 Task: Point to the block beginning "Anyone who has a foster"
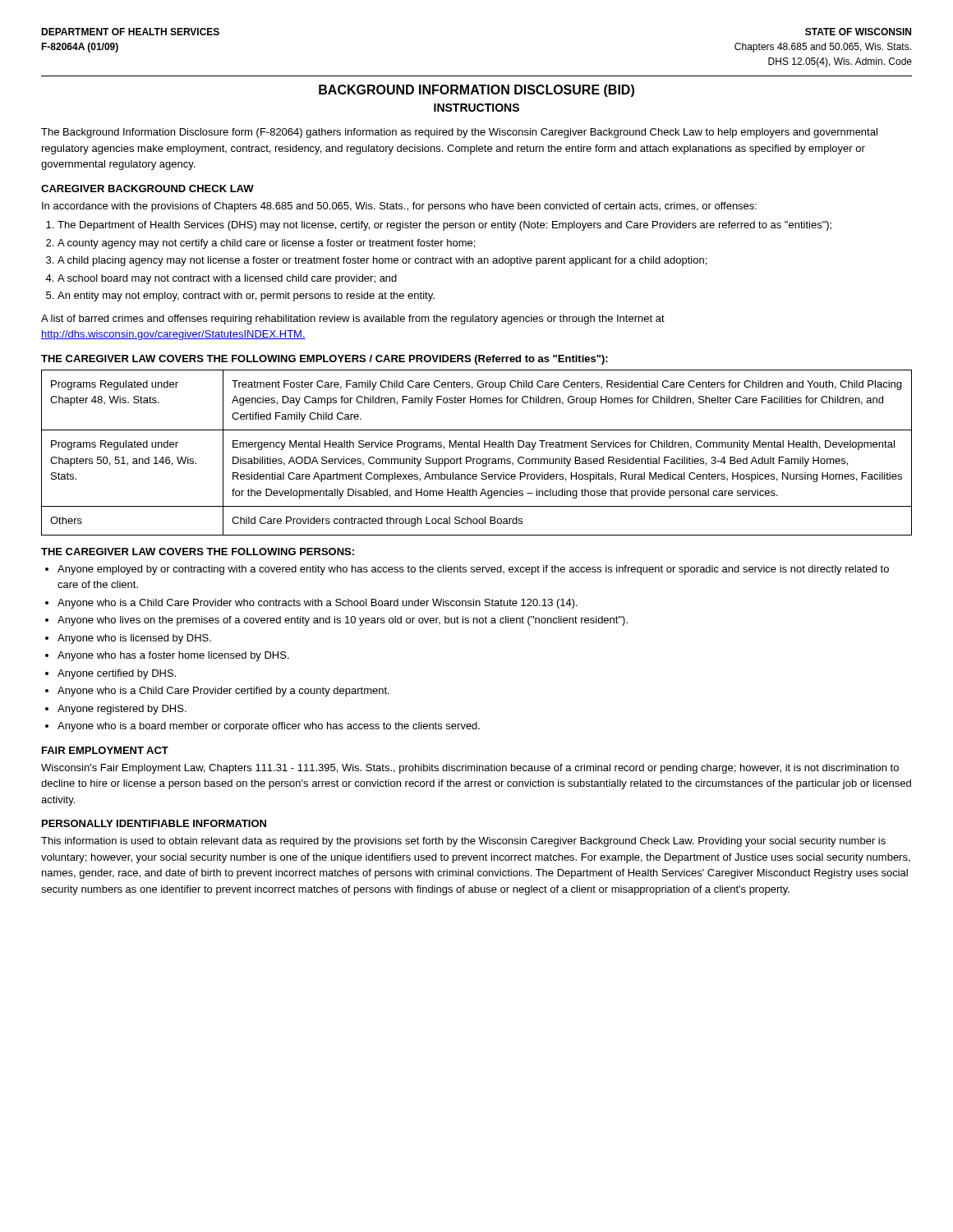click(174, 655)
